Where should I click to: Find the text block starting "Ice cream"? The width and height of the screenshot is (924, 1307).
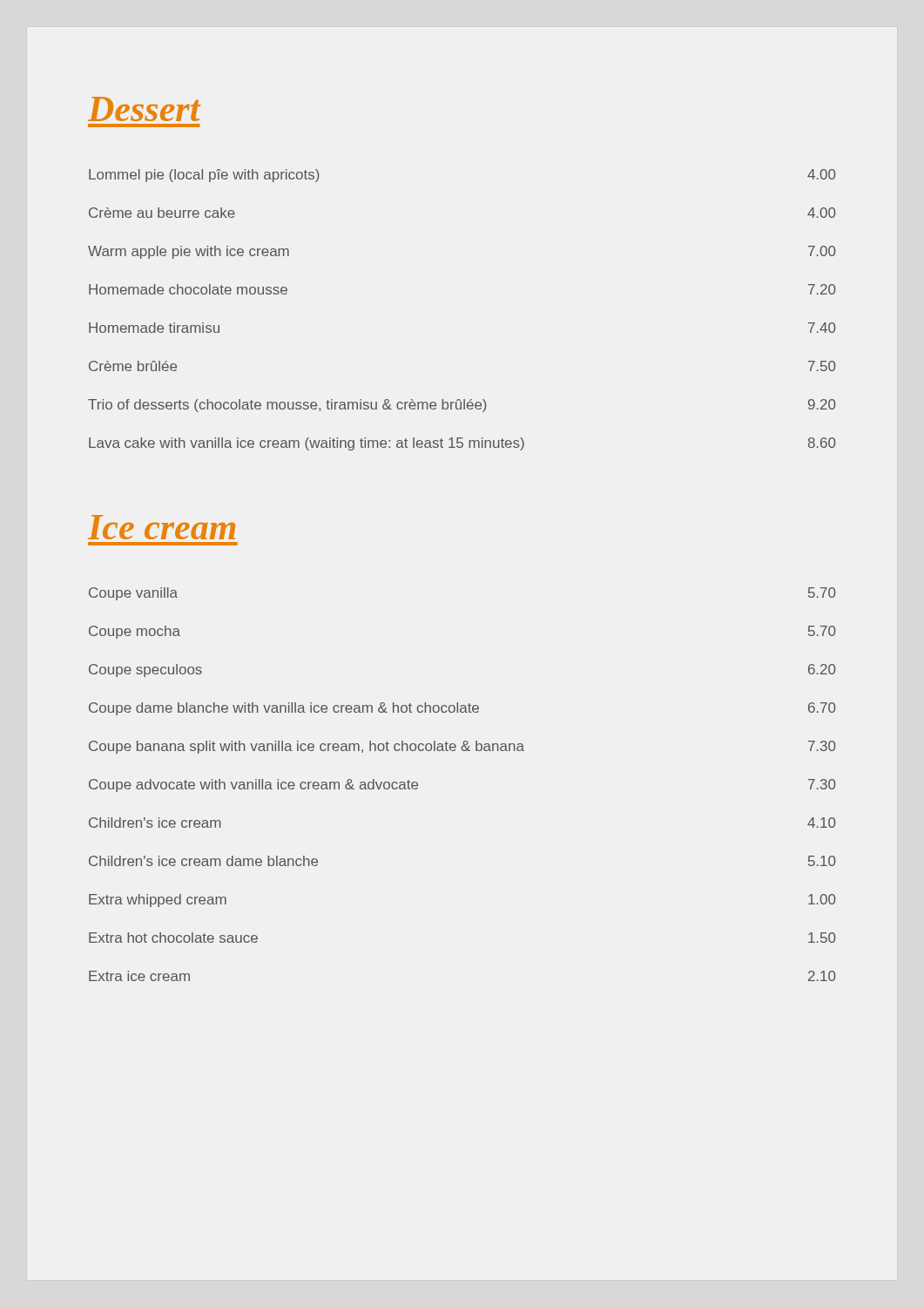point(163,527)
